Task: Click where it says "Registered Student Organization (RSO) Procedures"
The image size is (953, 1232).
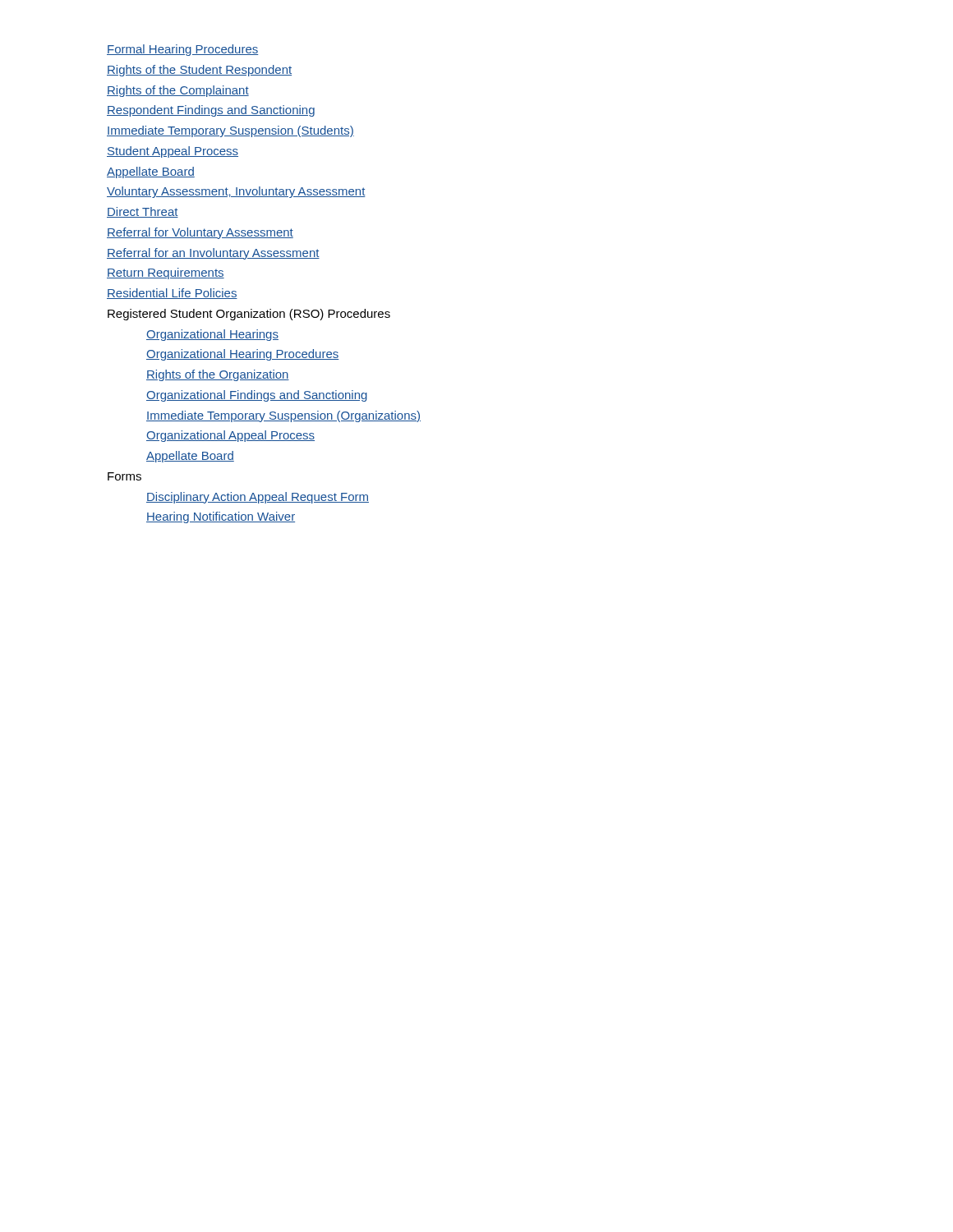Action: click(x=249, y=315)
